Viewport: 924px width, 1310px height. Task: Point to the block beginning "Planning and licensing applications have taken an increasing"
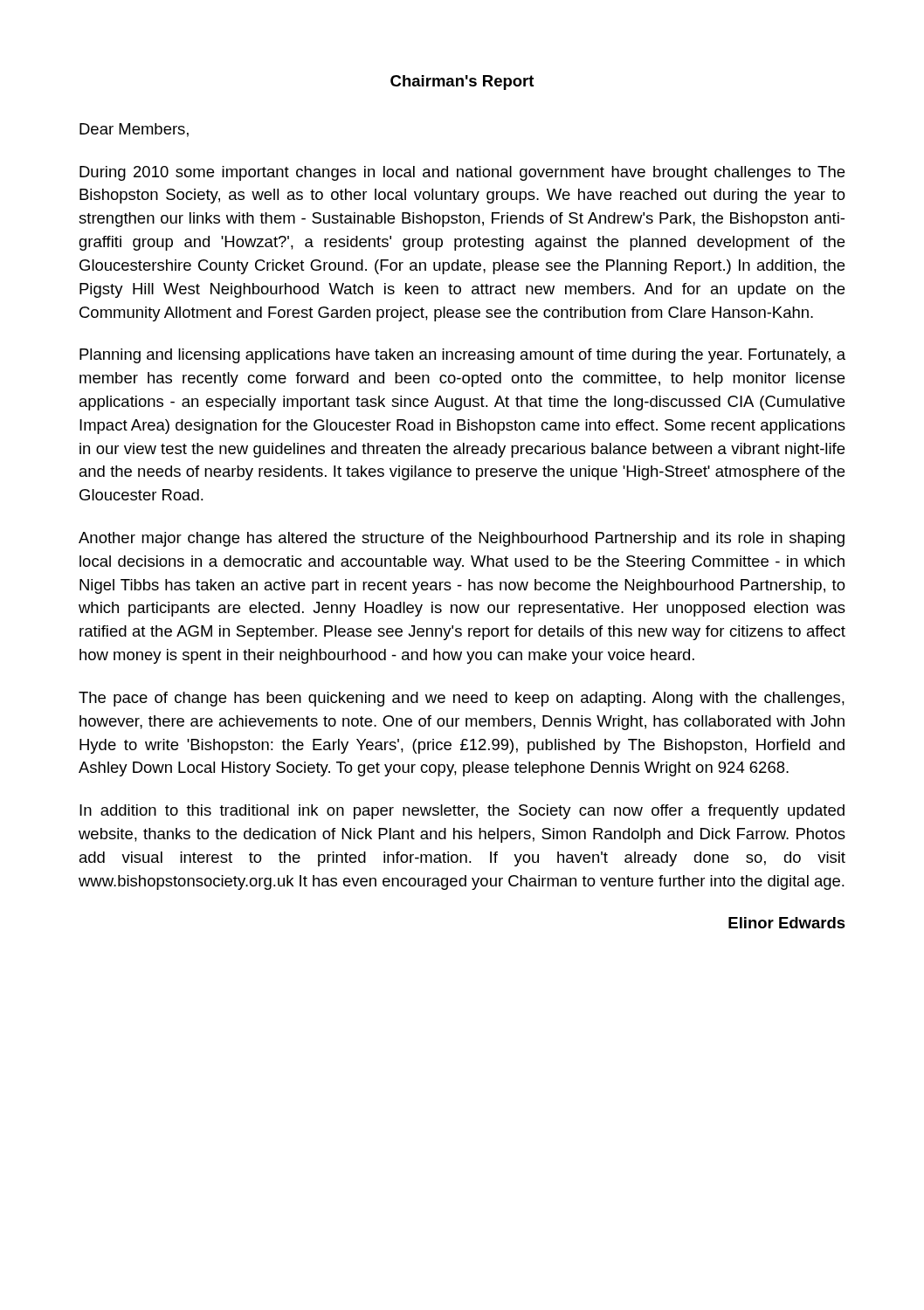click(x=462, y=425)
